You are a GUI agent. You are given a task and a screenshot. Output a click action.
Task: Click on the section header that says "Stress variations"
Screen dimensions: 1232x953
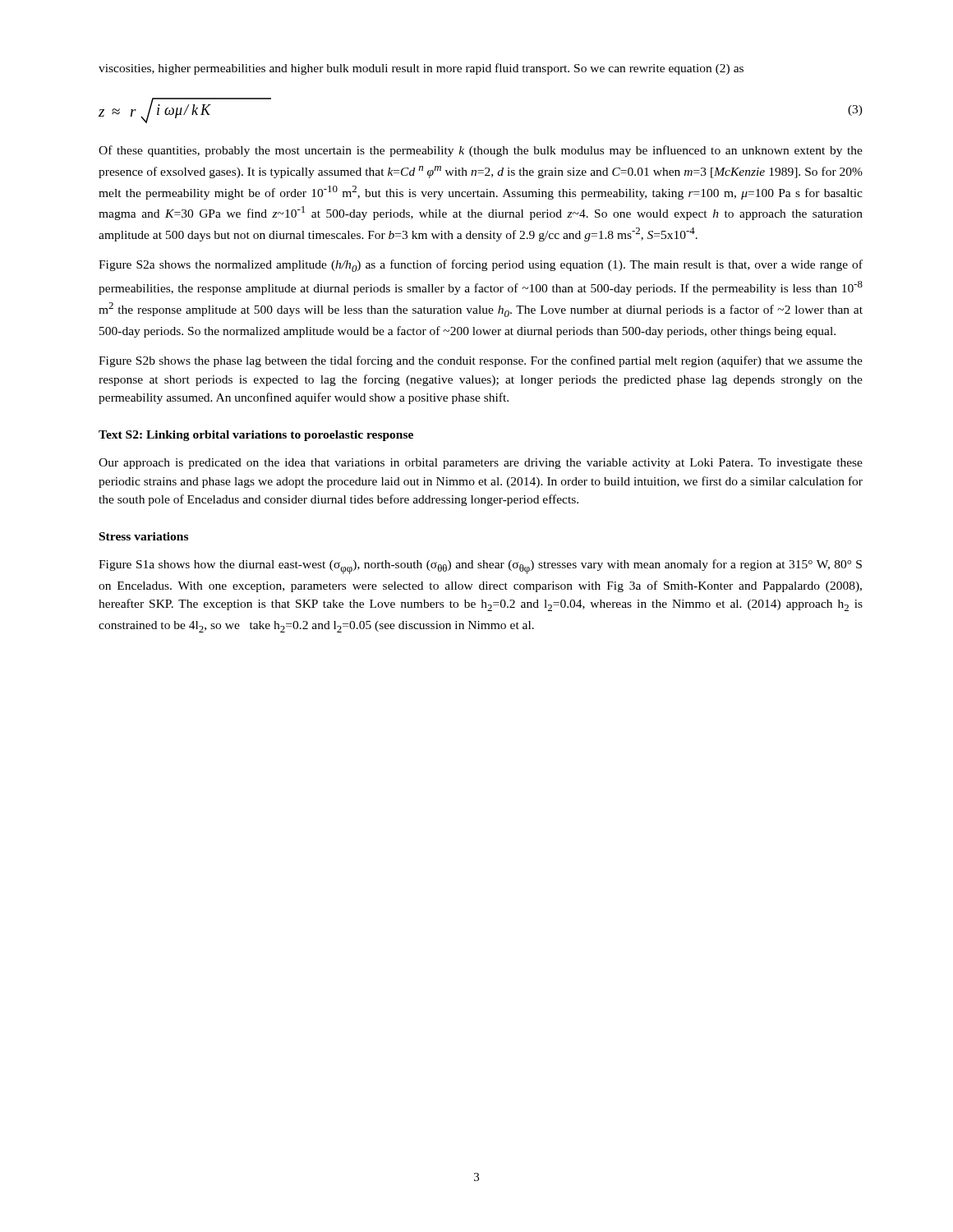144,536
